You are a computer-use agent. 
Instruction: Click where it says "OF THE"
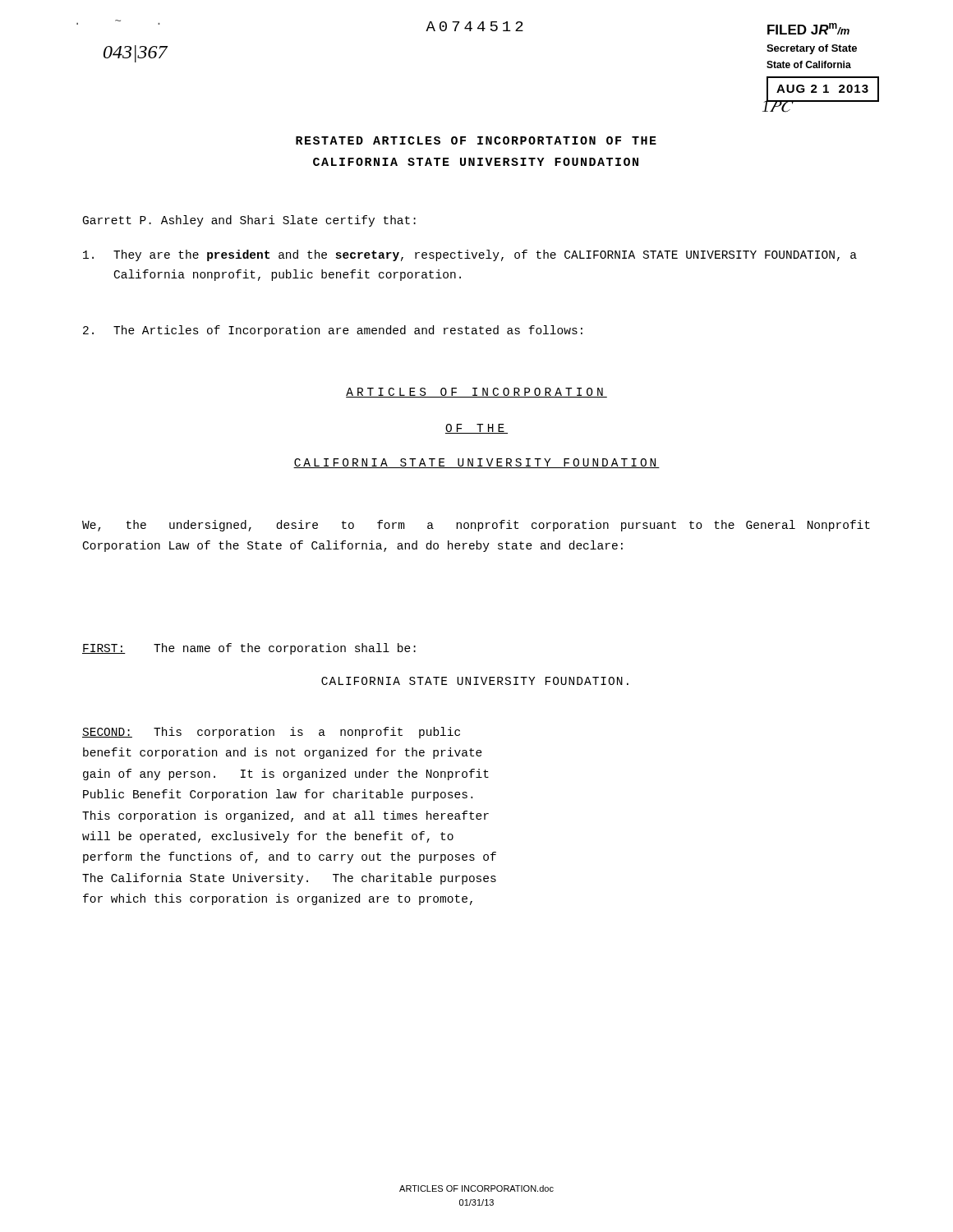tap(476, 429)
